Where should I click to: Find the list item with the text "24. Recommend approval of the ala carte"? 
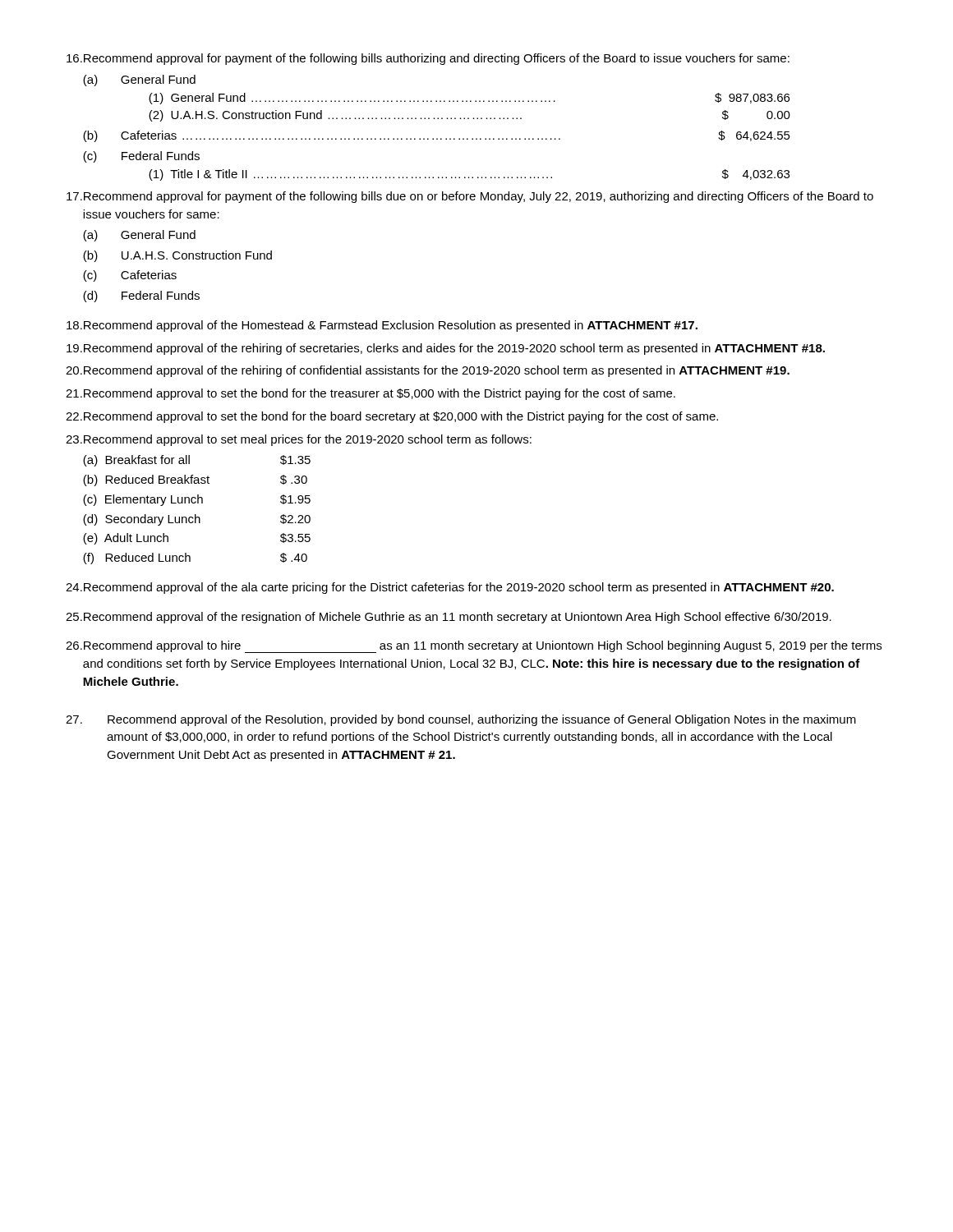point(450,587)
